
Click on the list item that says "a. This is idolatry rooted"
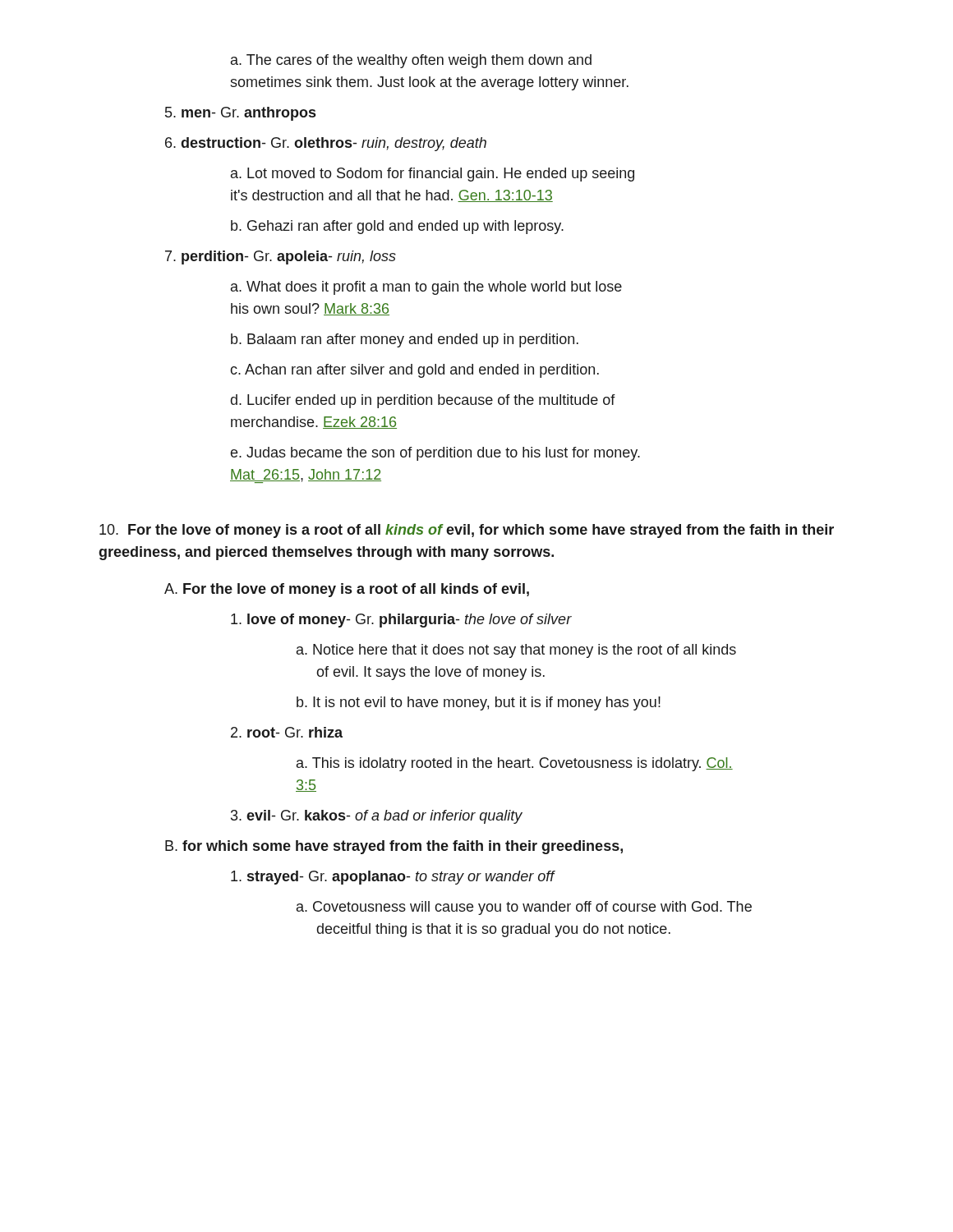tap(514, 774)
